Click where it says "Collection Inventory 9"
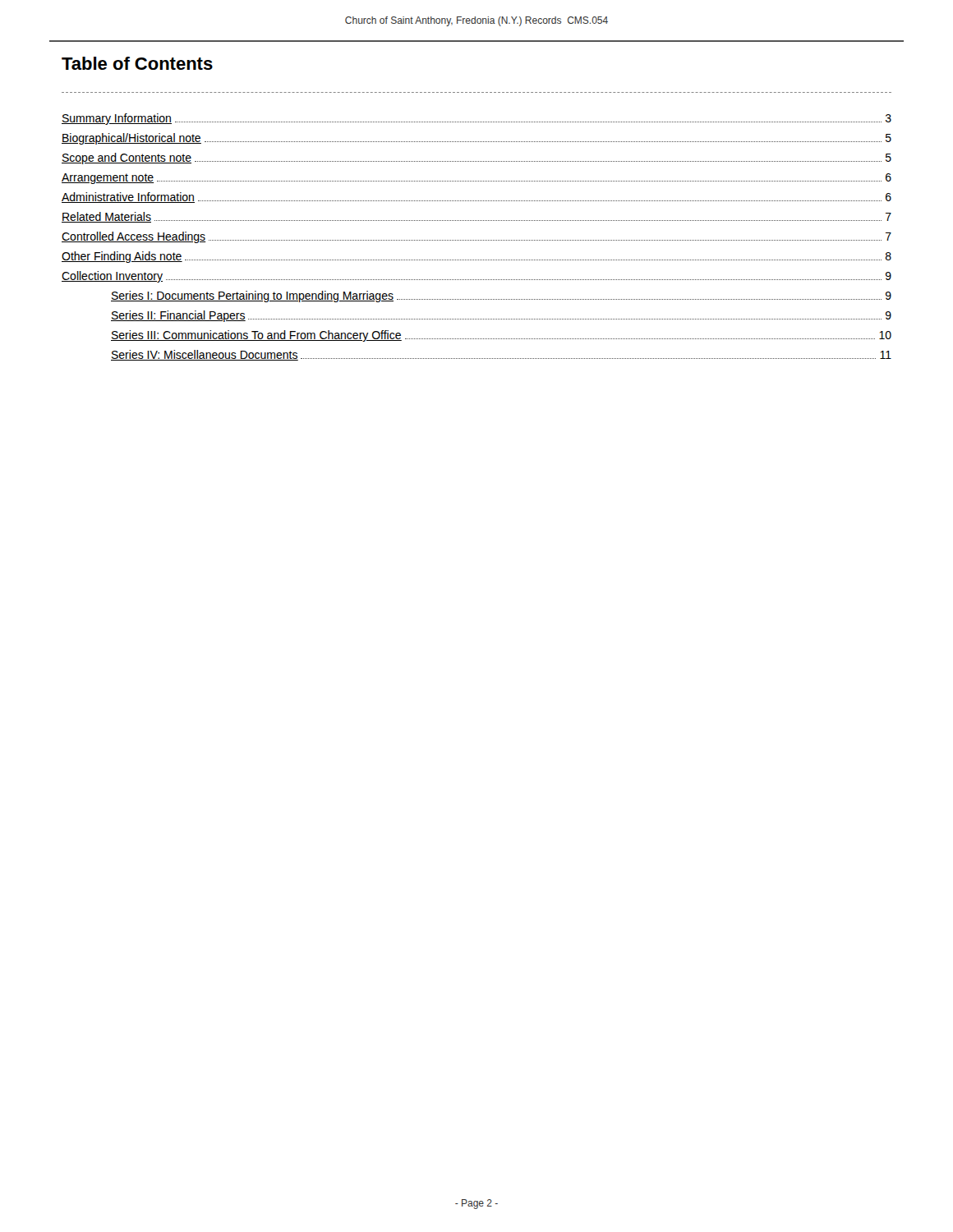Screen dimensions: 1232x953 coord(476,276)
